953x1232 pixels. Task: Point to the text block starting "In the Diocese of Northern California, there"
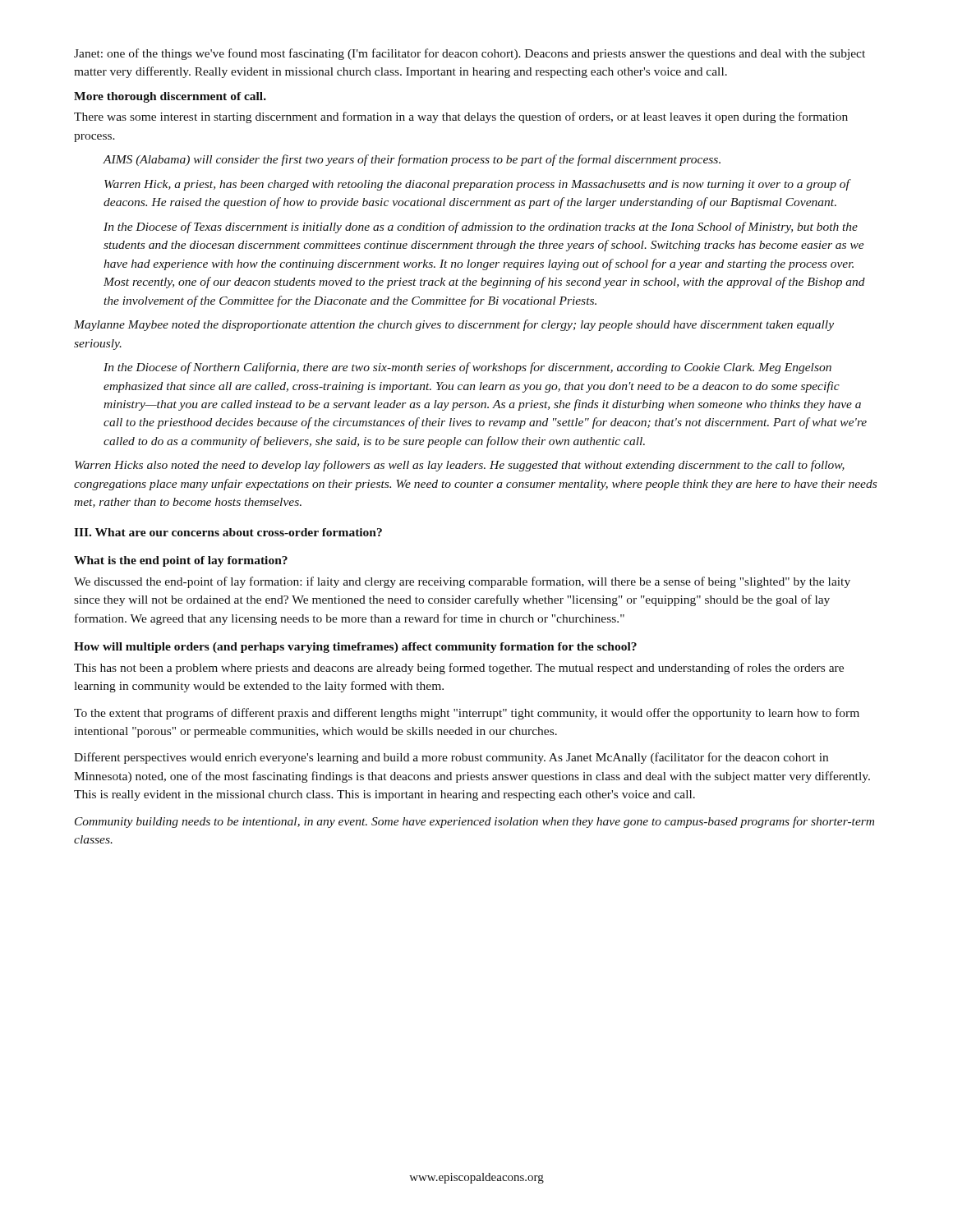point(491,404)
